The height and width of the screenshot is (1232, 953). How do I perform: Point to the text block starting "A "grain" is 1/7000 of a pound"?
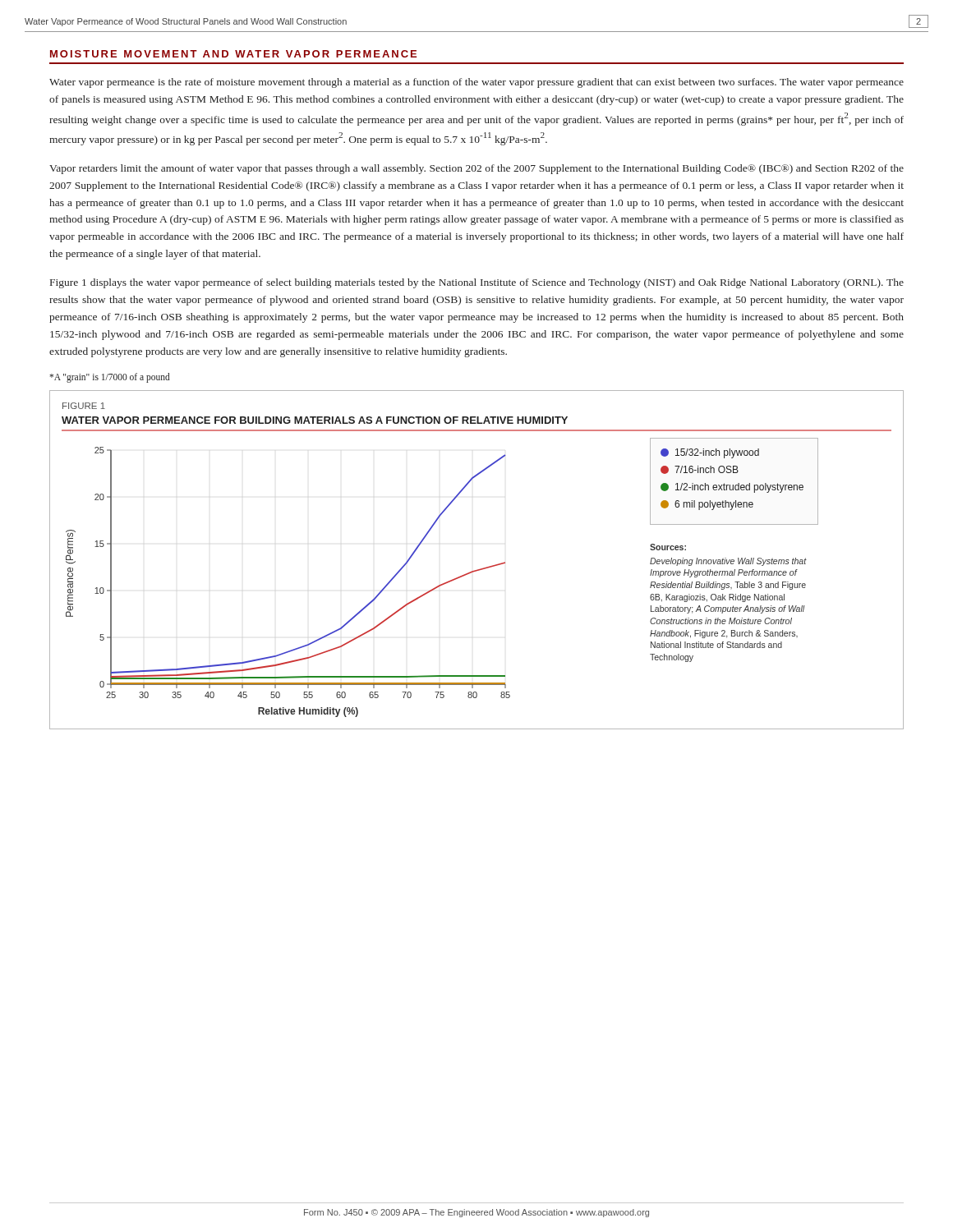110,377
